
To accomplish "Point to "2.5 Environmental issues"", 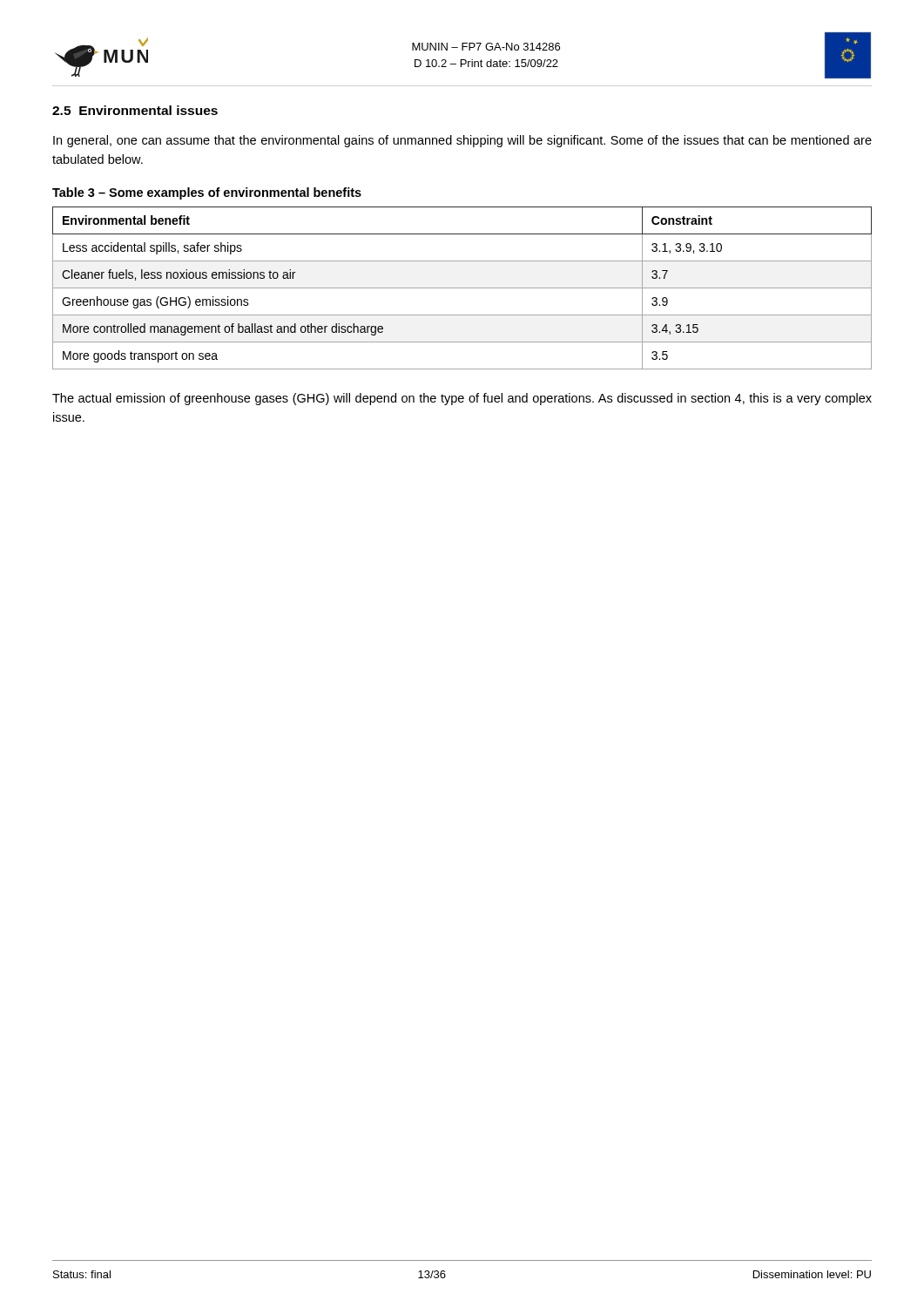I will 135,110.
